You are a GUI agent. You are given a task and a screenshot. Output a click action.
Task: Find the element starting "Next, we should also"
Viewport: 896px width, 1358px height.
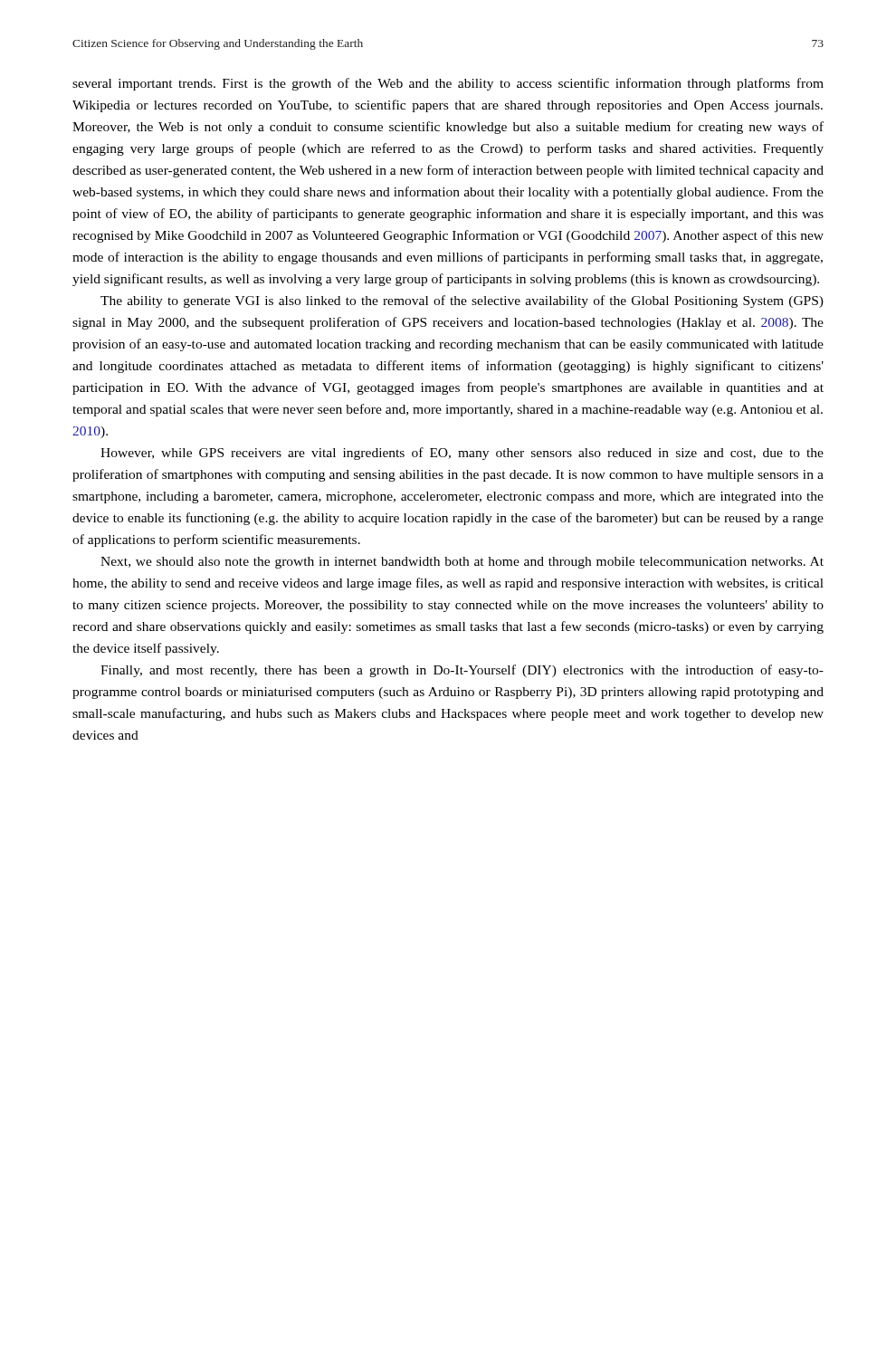(448, 605)
